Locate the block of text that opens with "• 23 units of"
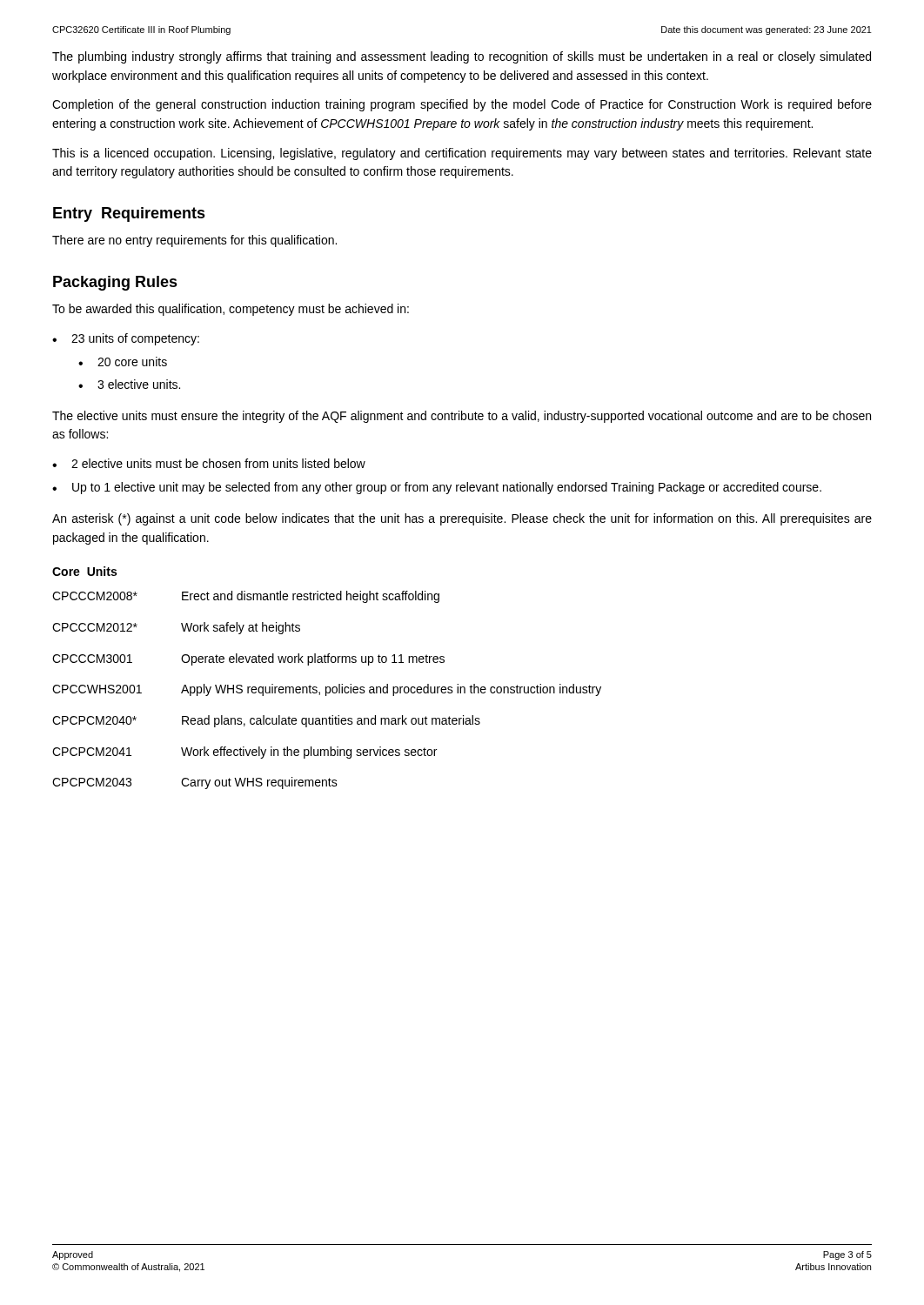 pyautogui.click(x=126, y=339)
